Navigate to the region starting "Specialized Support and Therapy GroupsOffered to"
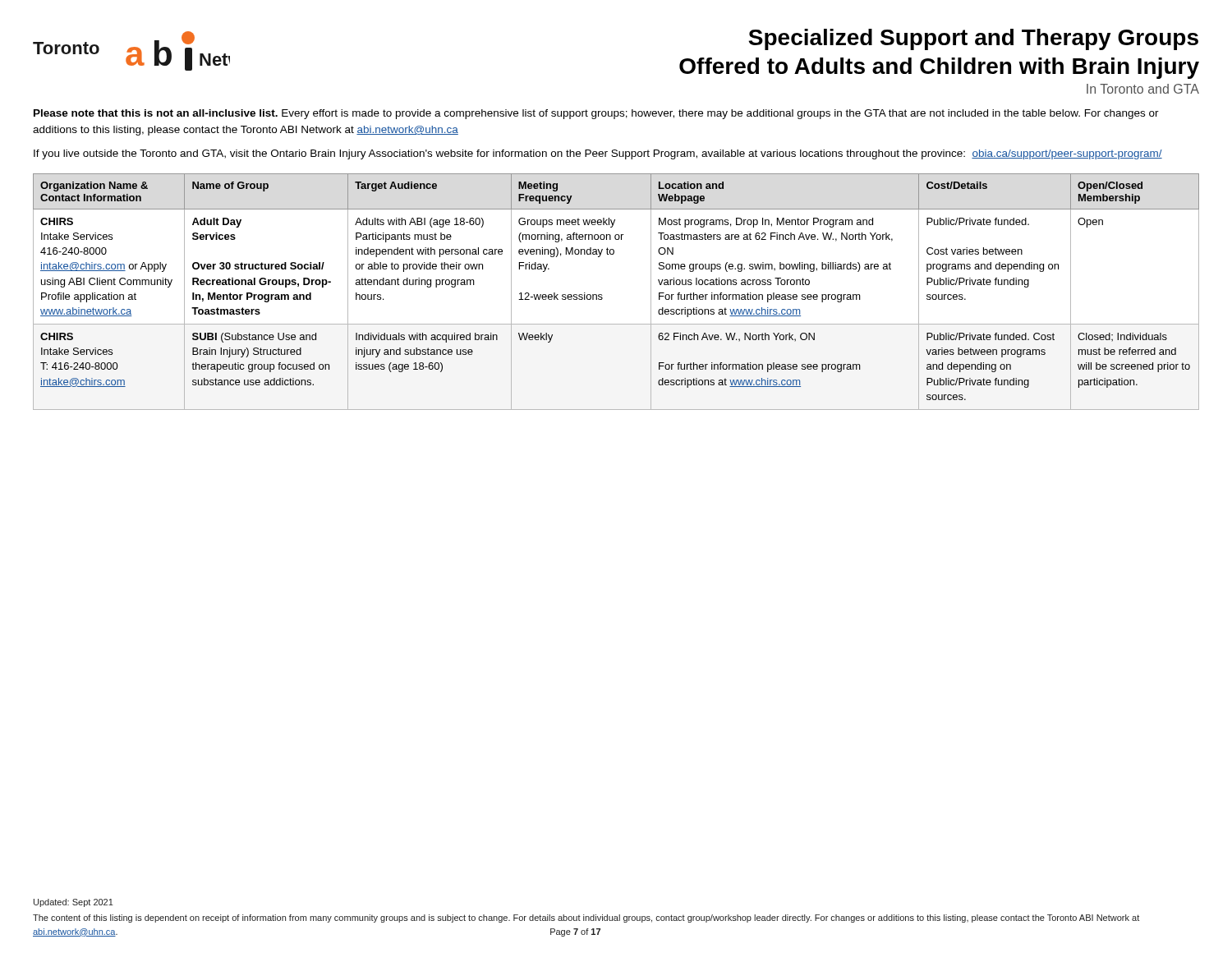1232x953 pixels. pyautogui.click(x=723, y=52)
